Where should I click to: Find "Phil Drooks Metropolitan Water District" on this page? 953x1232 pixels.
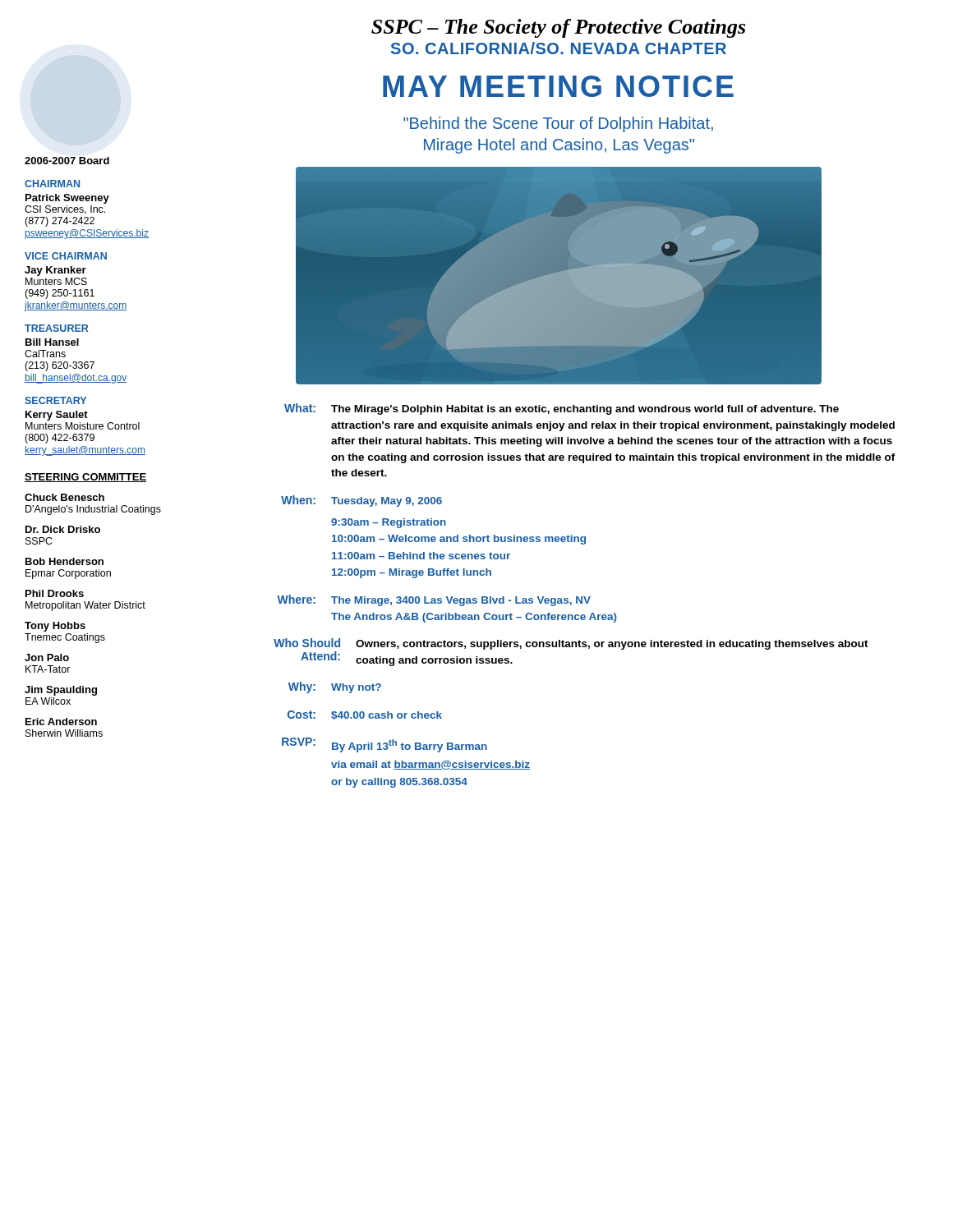(101, 599)
